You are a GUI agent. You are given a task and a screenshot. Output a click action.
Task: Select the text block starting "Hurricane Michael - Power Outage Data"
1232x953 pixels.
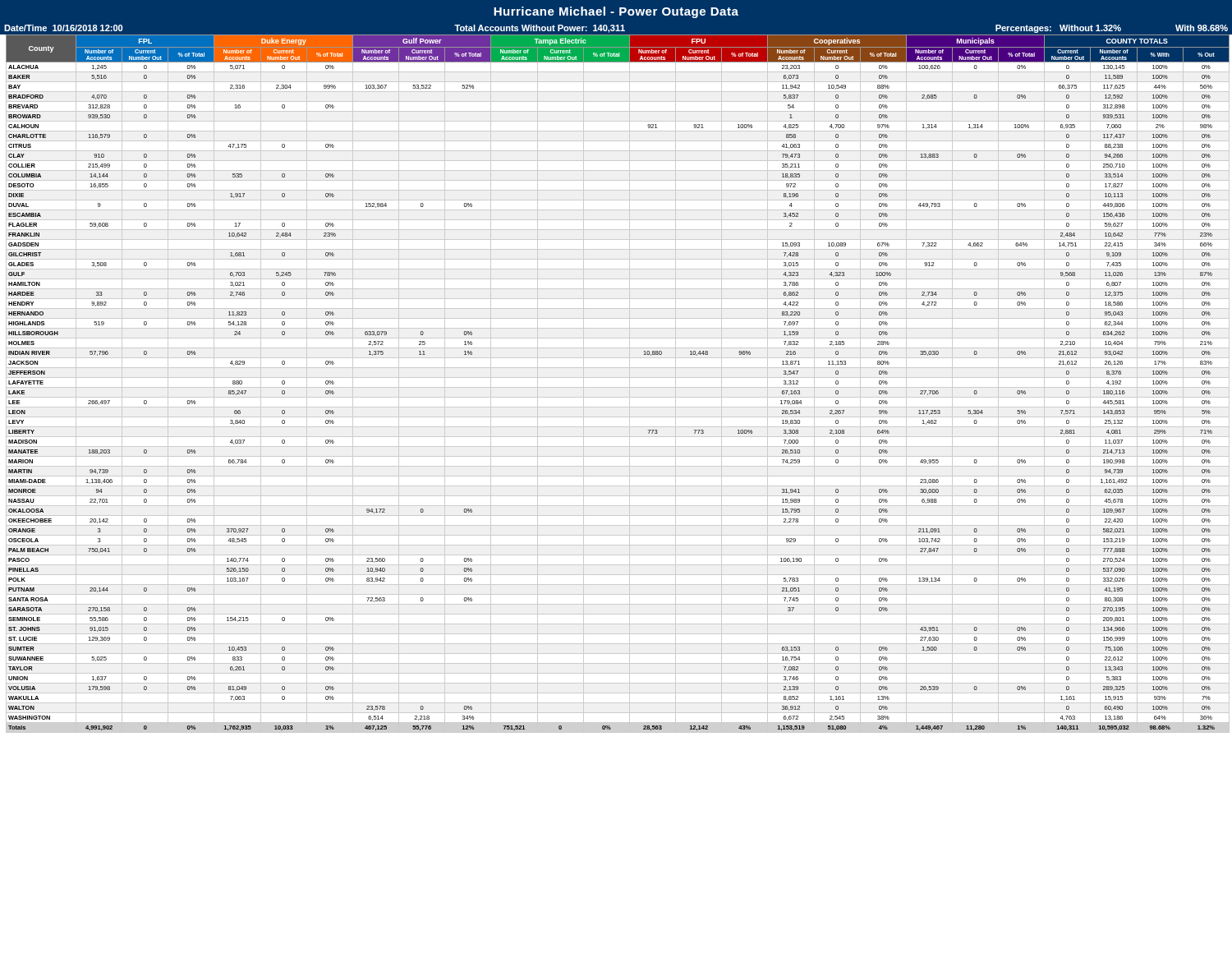pyautogui.click(x=616, y=11)
